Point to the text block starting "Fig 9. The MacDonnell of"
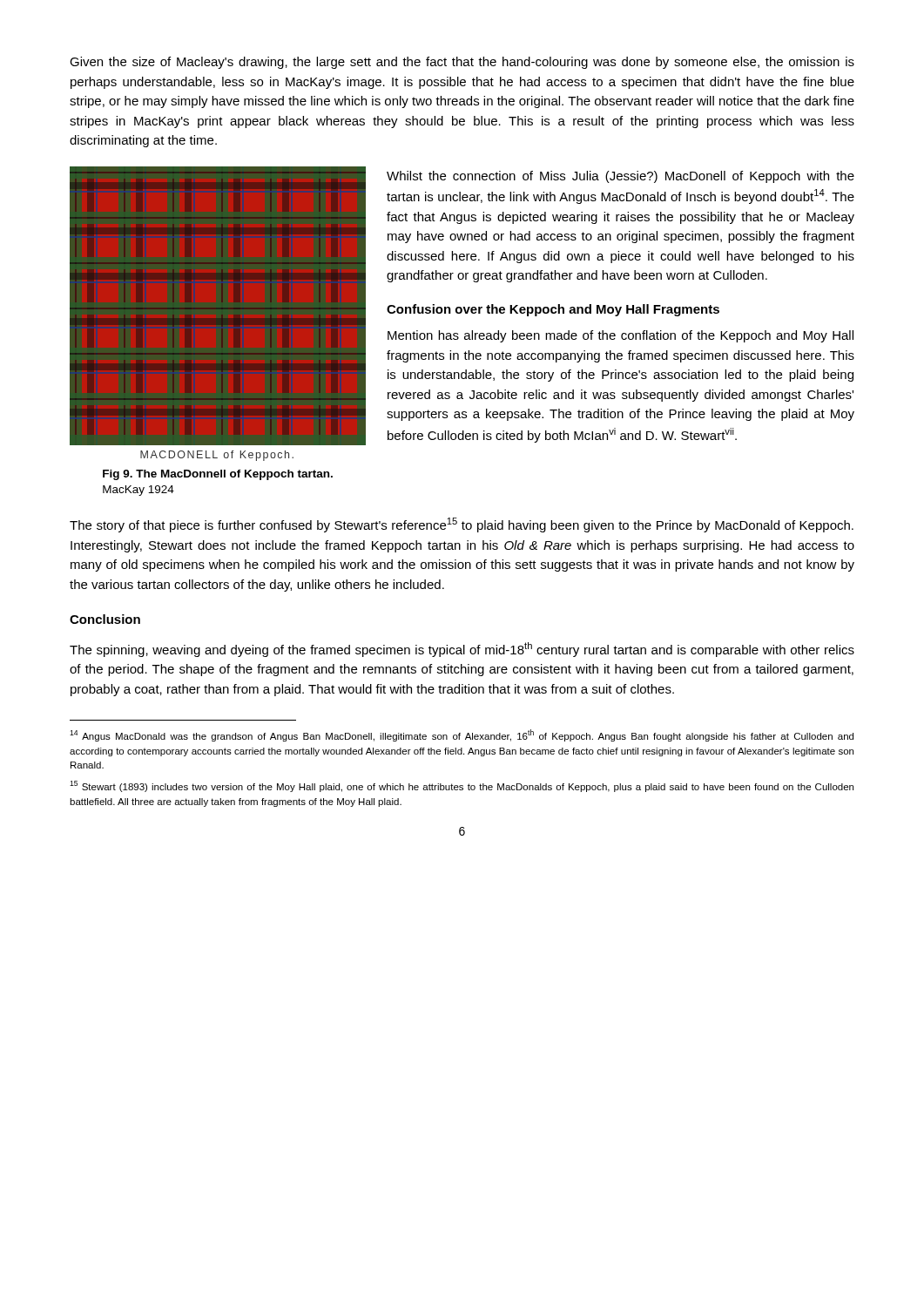This screenshot has width=924, height=1307. click(x=218, y=481)
